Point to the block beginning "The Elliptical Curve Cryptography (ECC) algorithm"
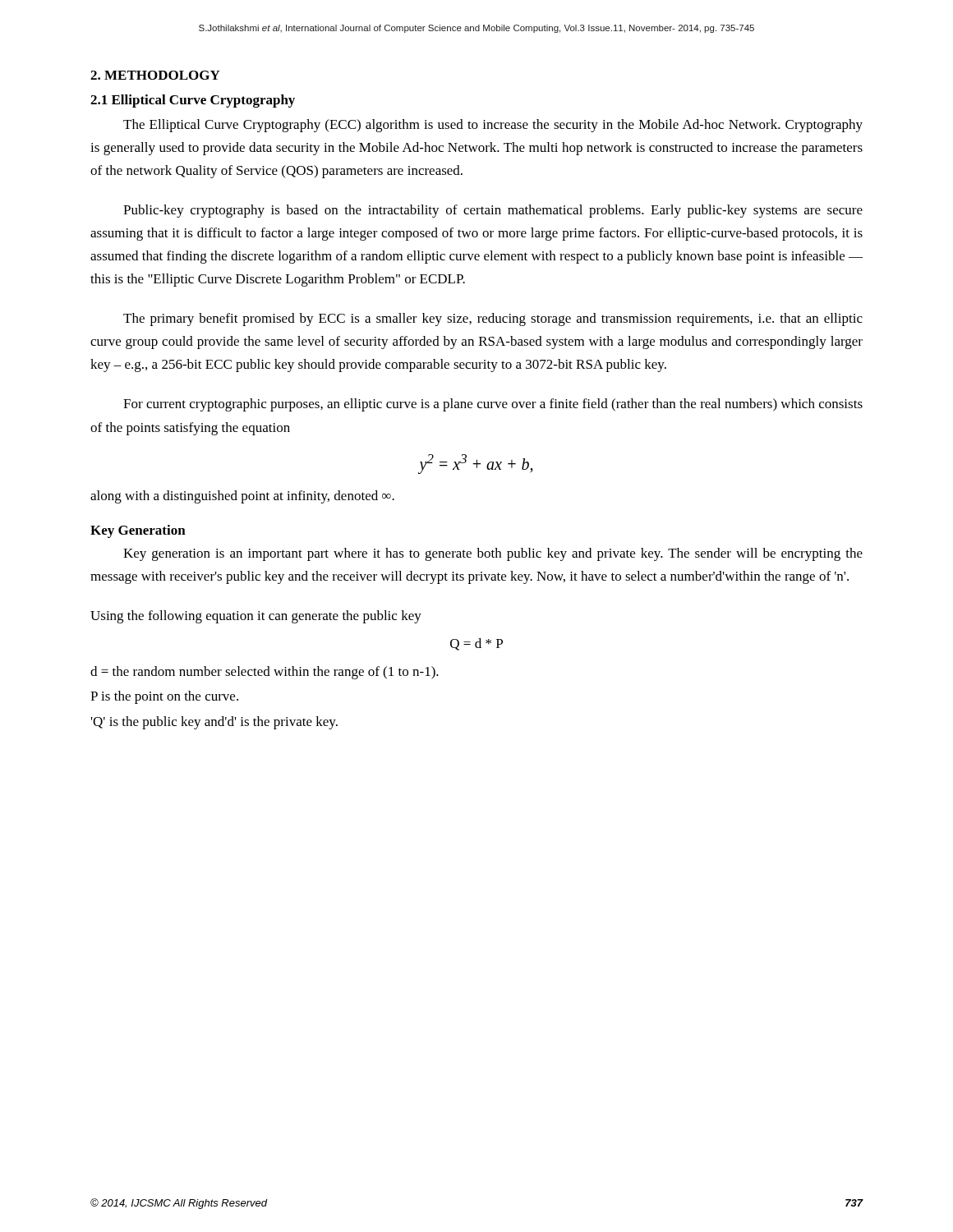 [x=476, y=148]
